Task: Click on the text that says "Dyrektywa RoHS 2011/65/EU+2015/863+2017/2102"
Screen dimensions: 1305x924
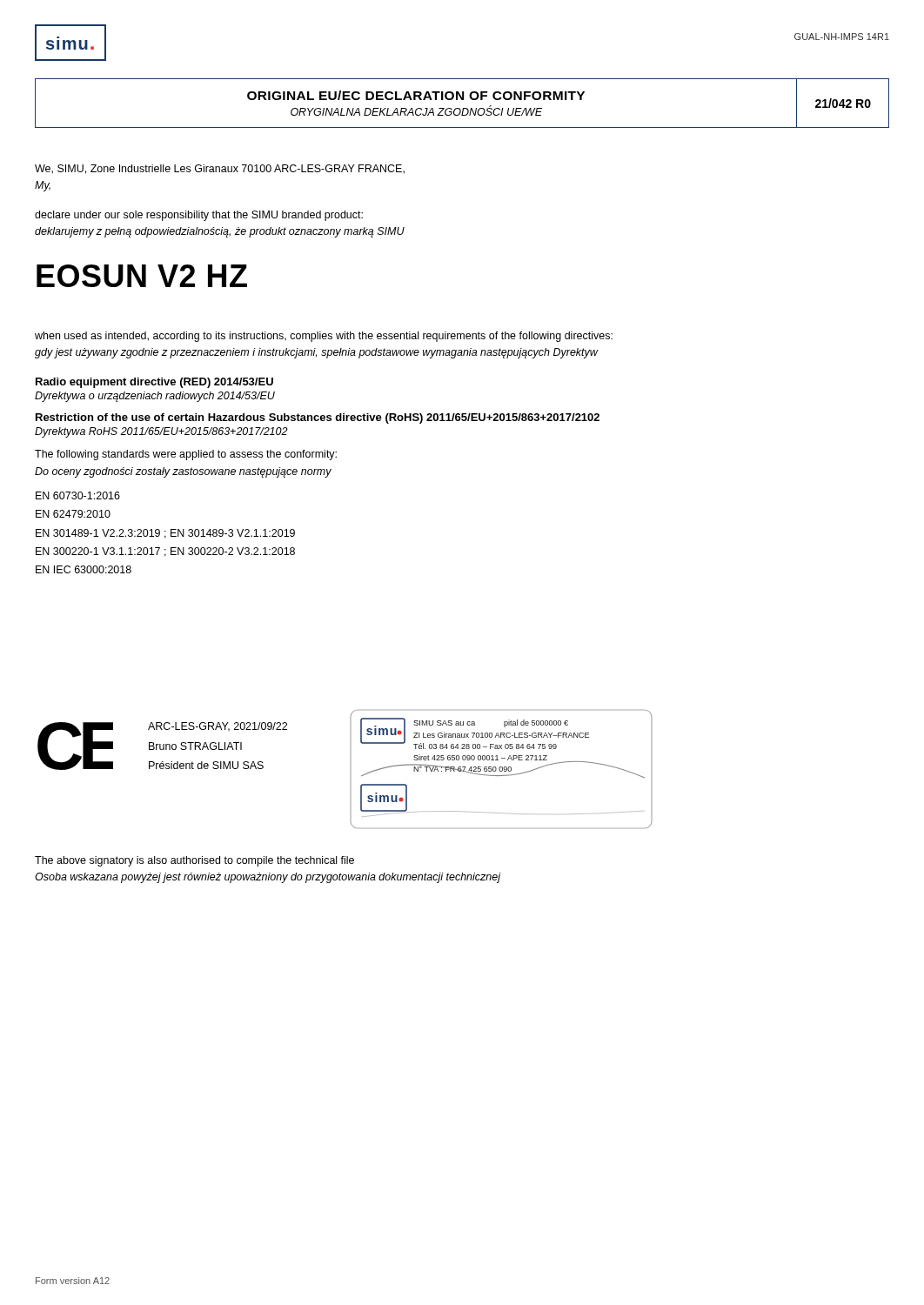Action: (161, 432)
